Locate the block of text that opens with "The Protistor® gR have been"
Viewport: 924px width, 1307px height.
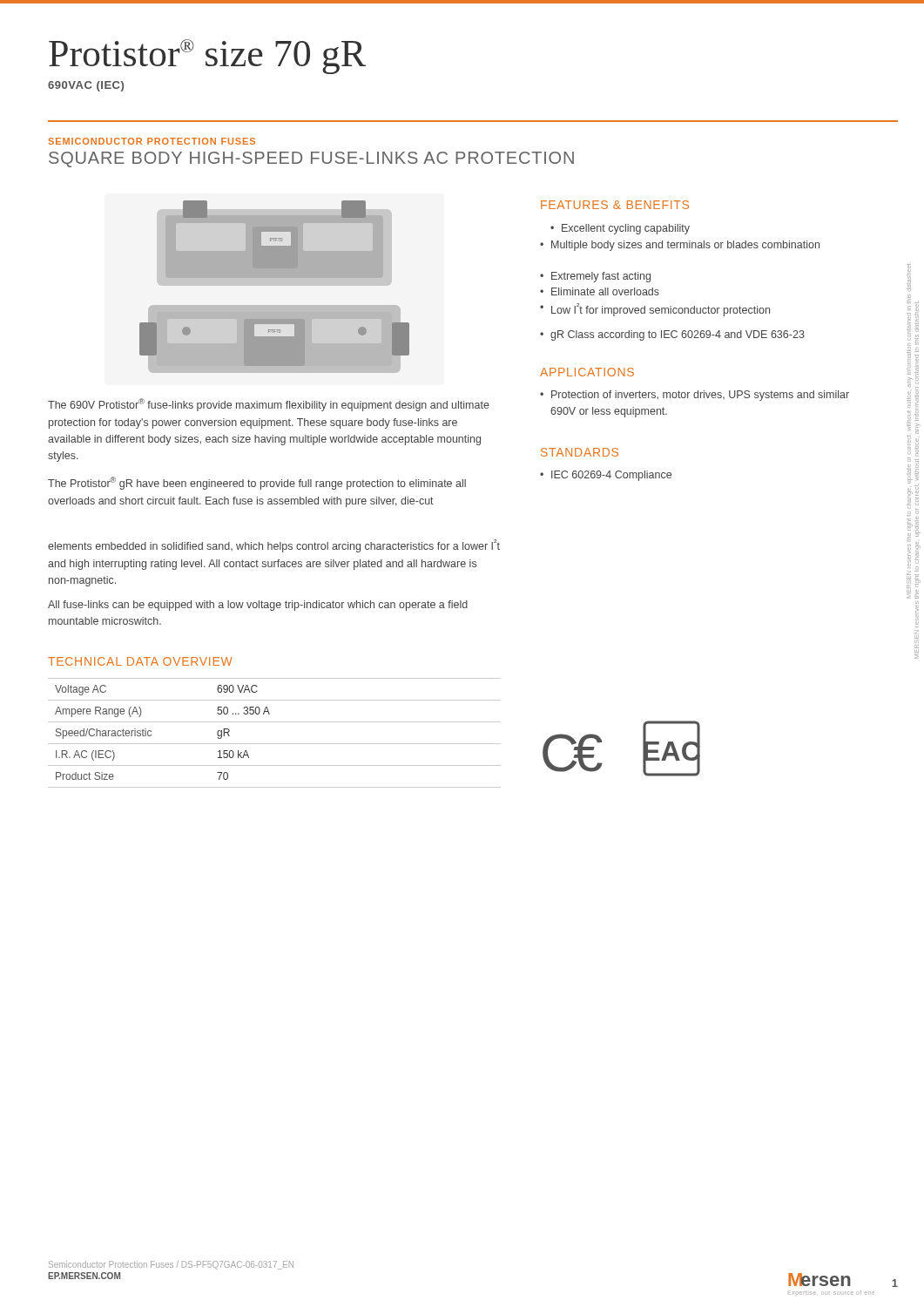pyautogui.click(x=274, y=492)
